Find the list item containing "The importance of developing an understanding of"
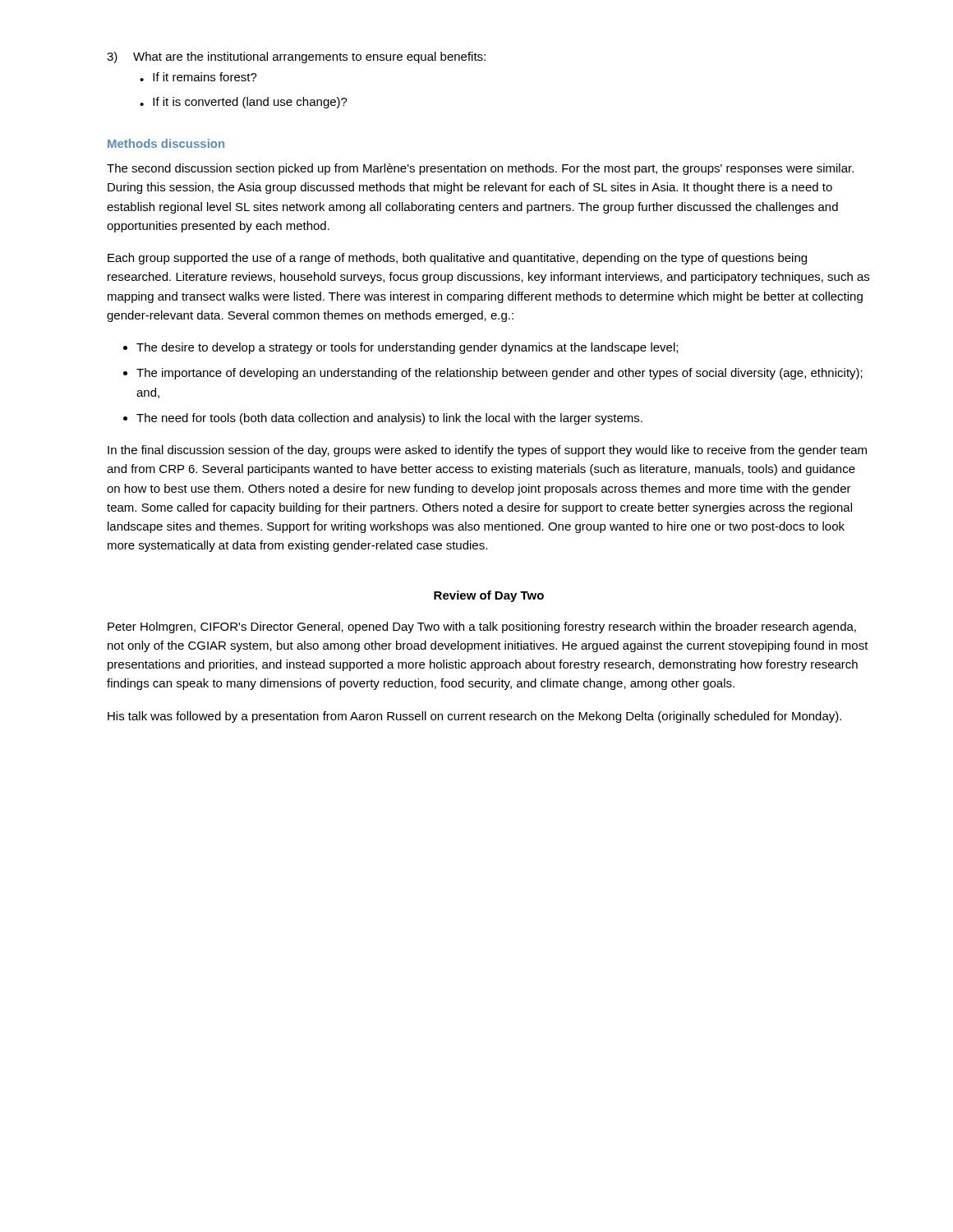This screenshot has width=953, height=1232. [500, 382]
